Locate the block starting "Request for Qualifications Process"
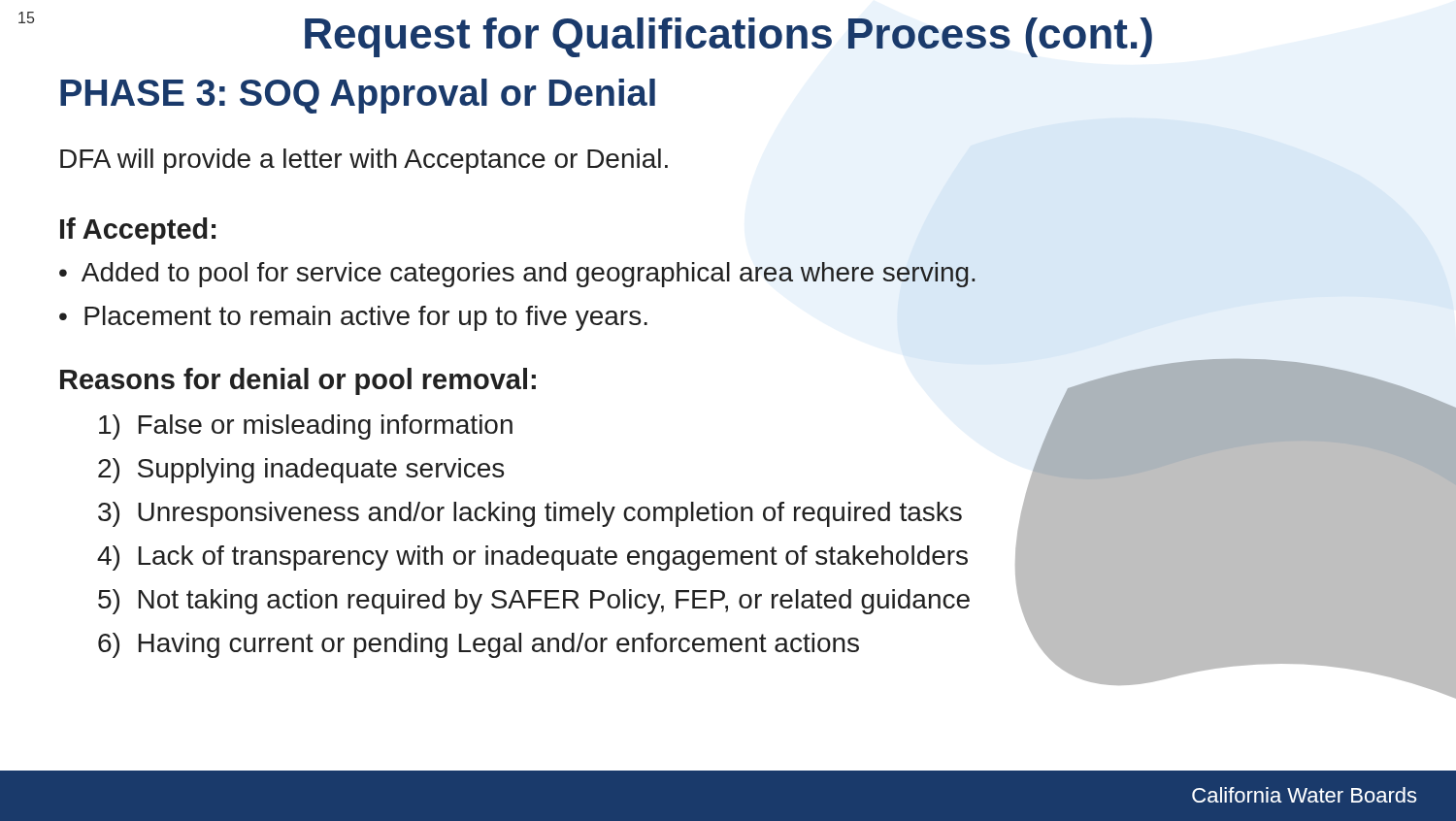Screen dimensions: 821x1456 [x=728, y=33]
